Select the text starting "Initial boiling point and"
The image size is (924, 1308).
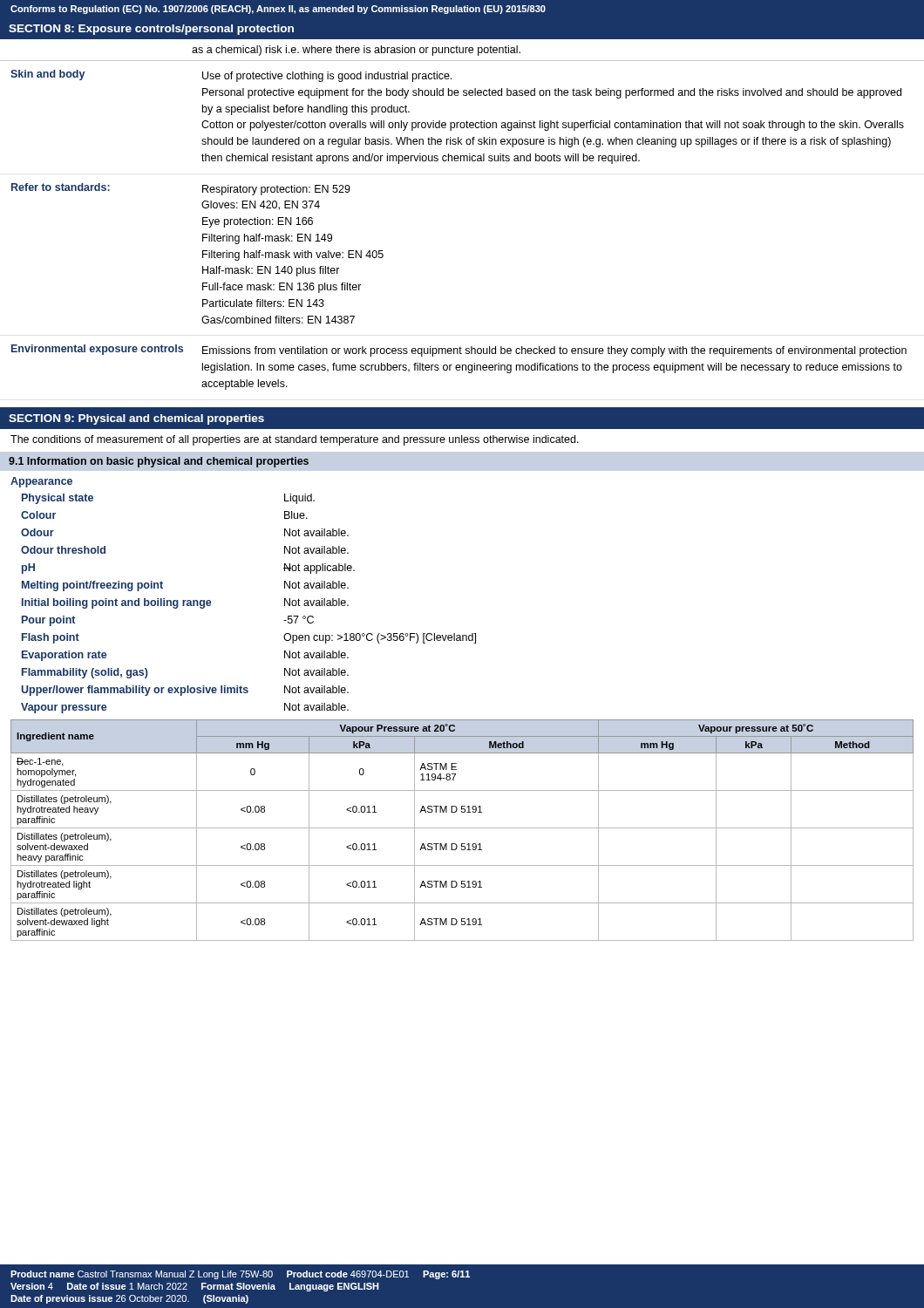(178, 602)
